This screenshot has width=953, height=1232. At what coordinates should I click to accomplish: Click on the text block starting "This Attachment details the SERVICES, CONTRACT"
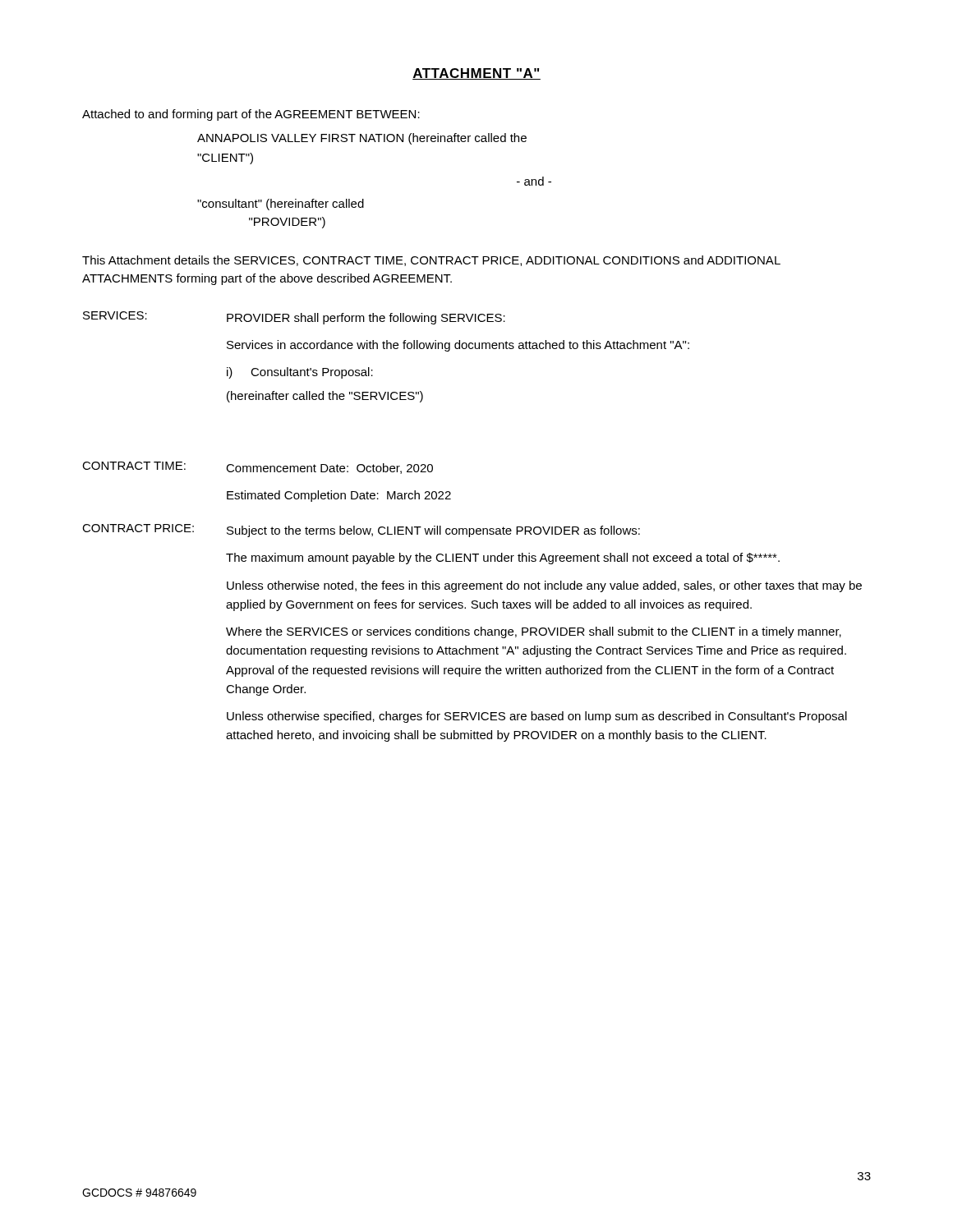coord(431,269)
